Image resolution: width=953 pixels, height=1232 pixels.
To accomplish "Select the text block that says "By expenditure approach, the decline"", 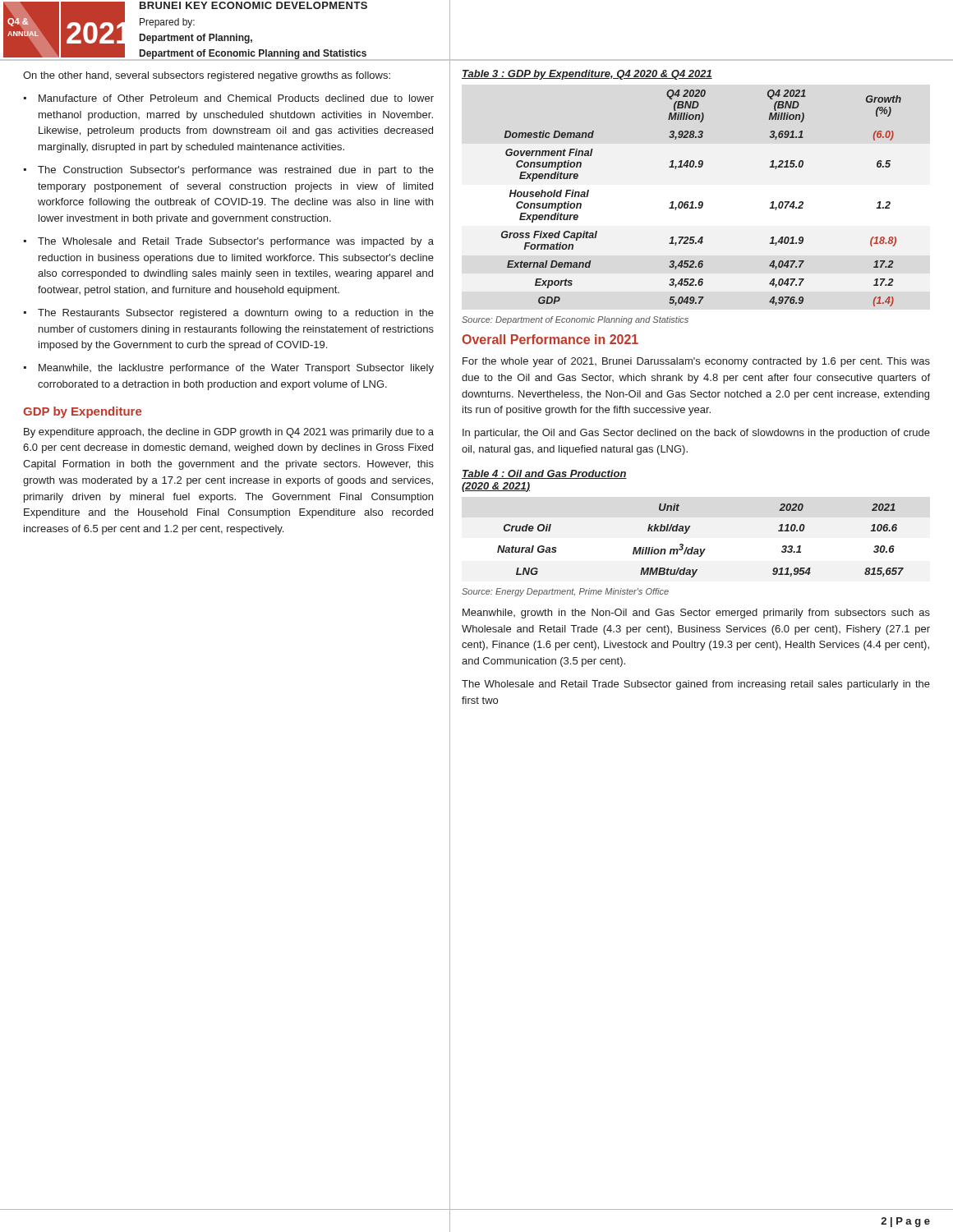I will (228, 480).
